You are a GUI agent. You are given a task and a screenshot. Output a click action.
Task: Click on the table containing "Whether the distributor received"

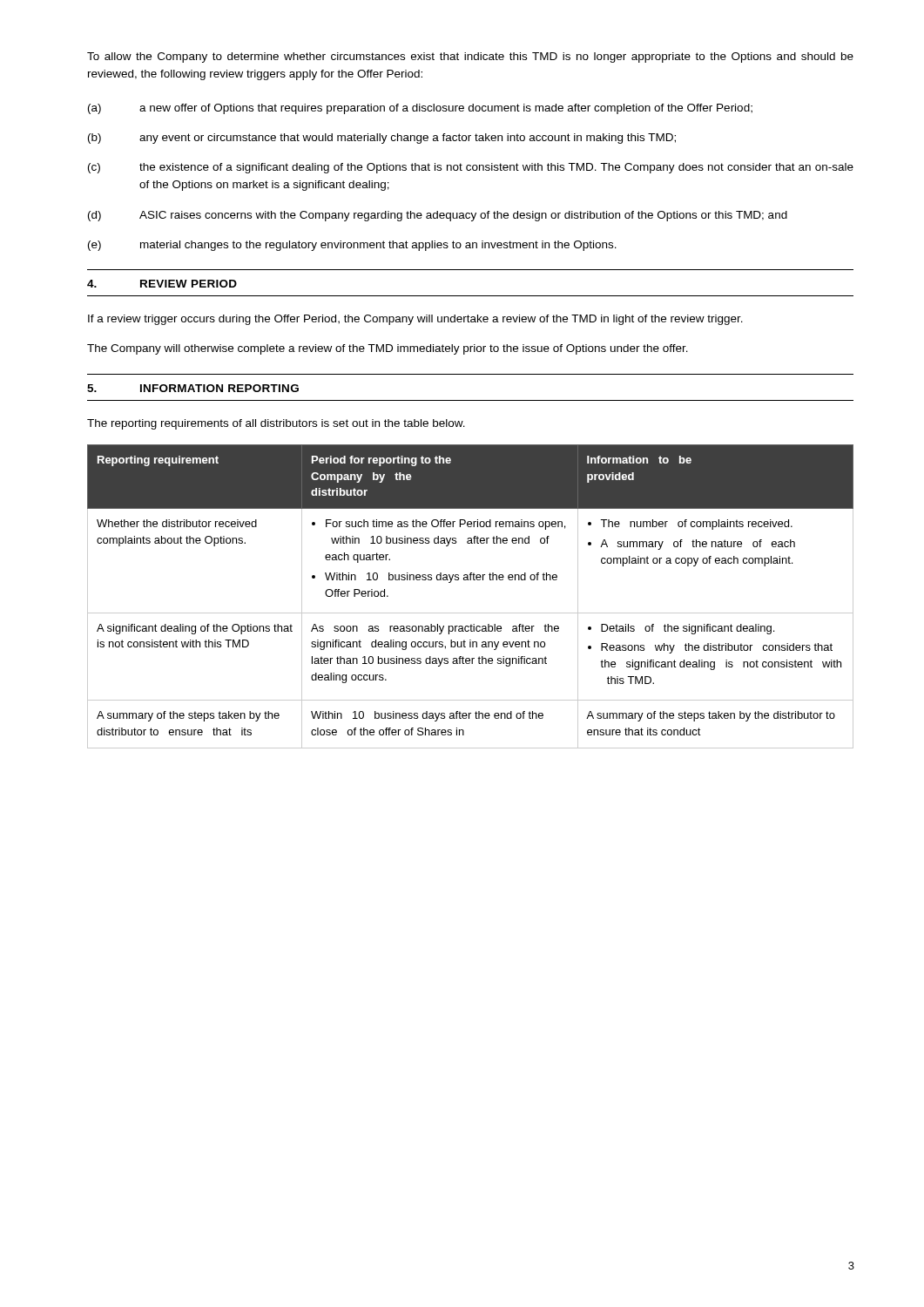[x=470, y=596]
